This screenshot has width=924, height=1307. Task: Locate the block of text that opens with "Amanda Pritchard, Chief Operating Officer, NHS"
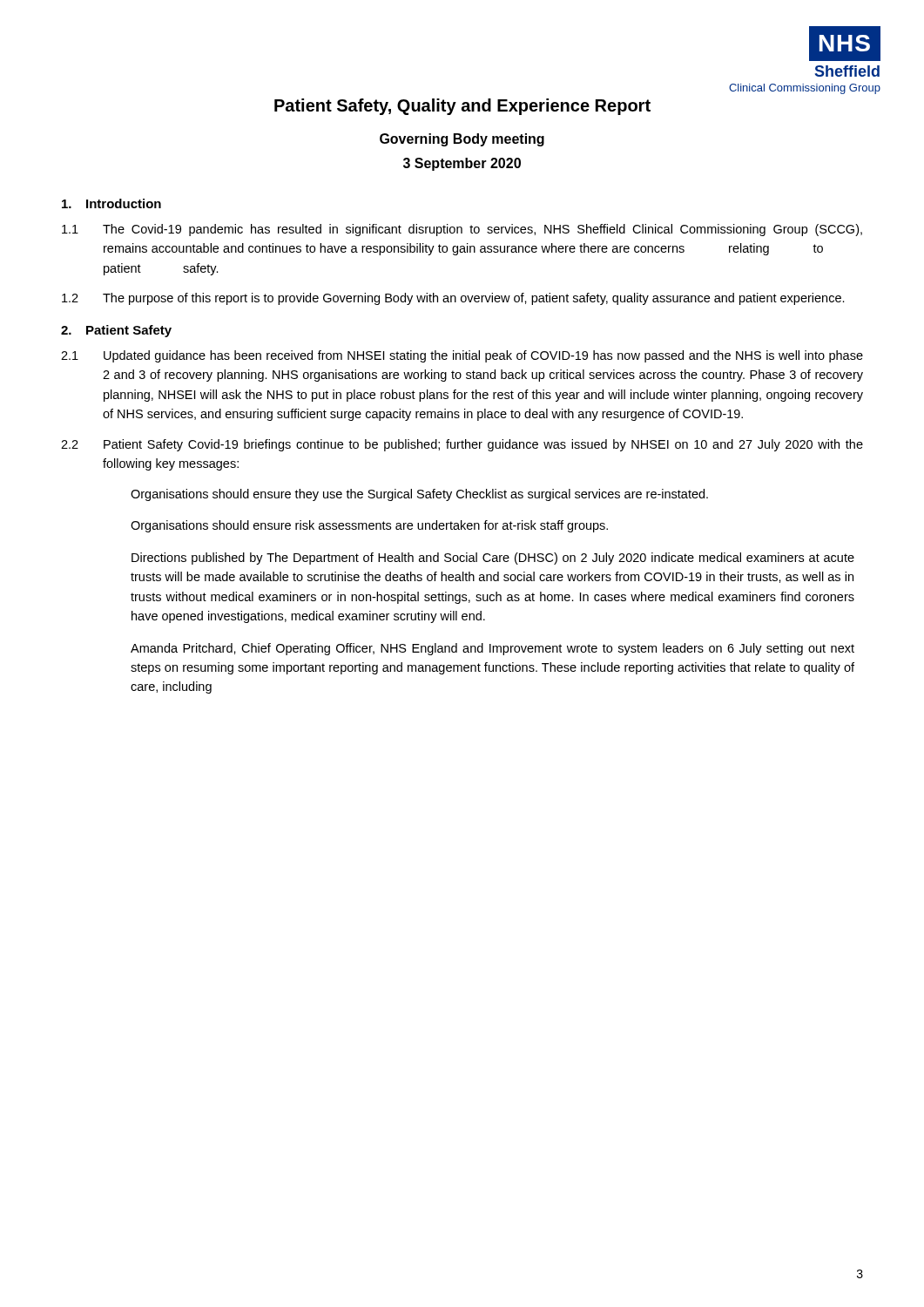coord(492,667)
